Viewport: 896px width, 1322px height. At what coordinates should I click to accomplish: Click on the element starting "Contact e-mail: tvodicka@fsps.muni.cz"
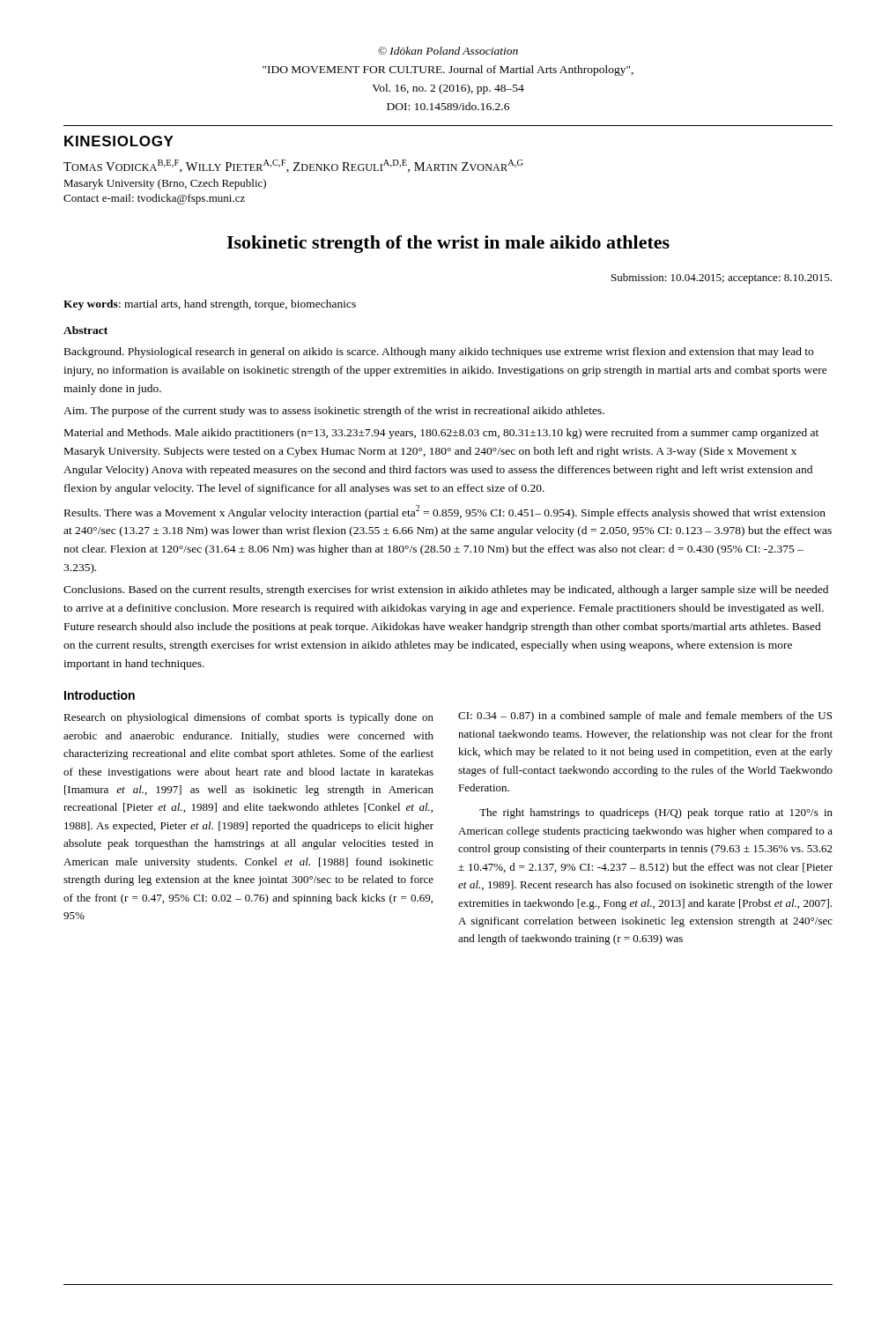tap(154, 197)
